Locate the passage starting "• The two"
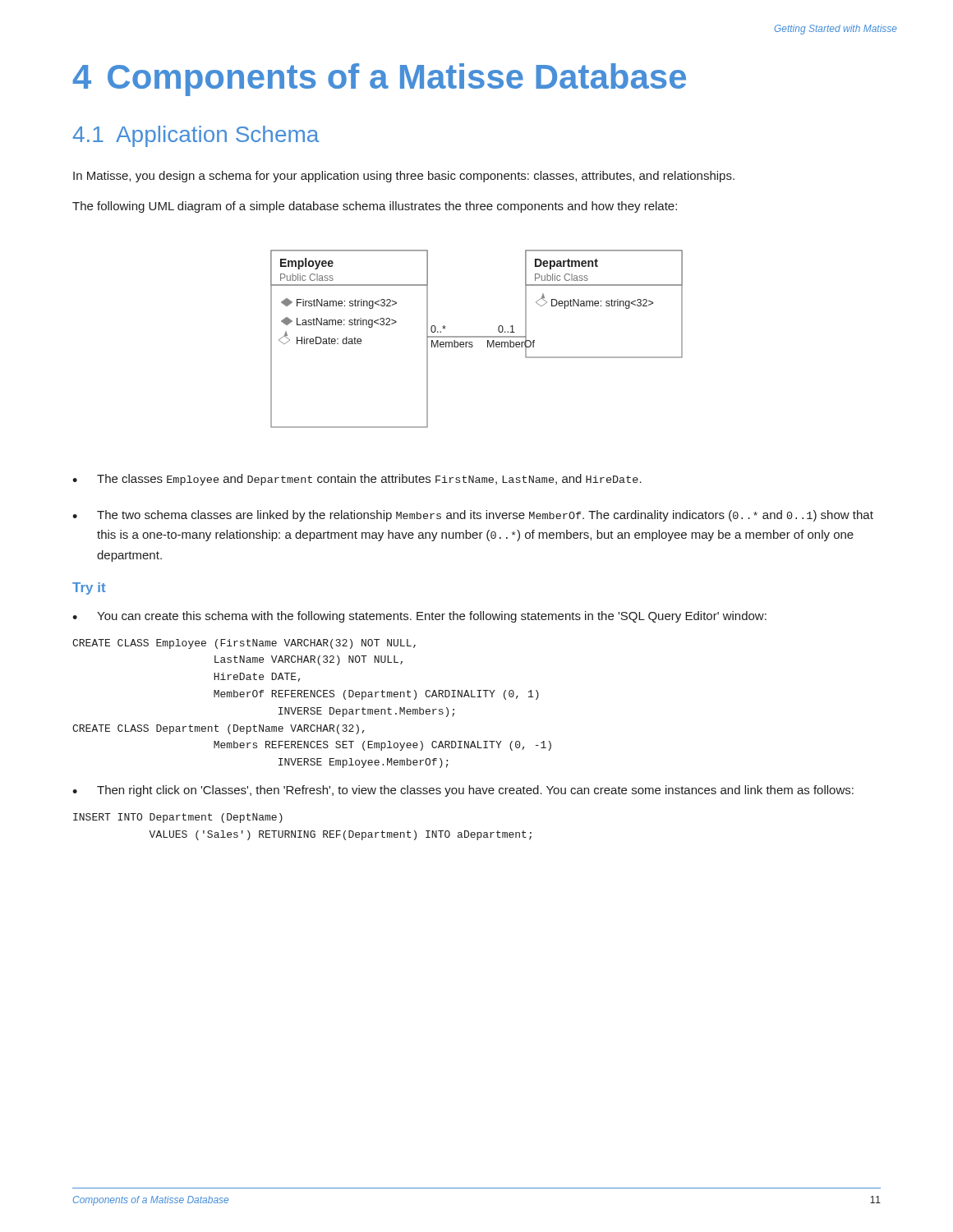This screenshot has width=953, height=1232. pos(476,535)
